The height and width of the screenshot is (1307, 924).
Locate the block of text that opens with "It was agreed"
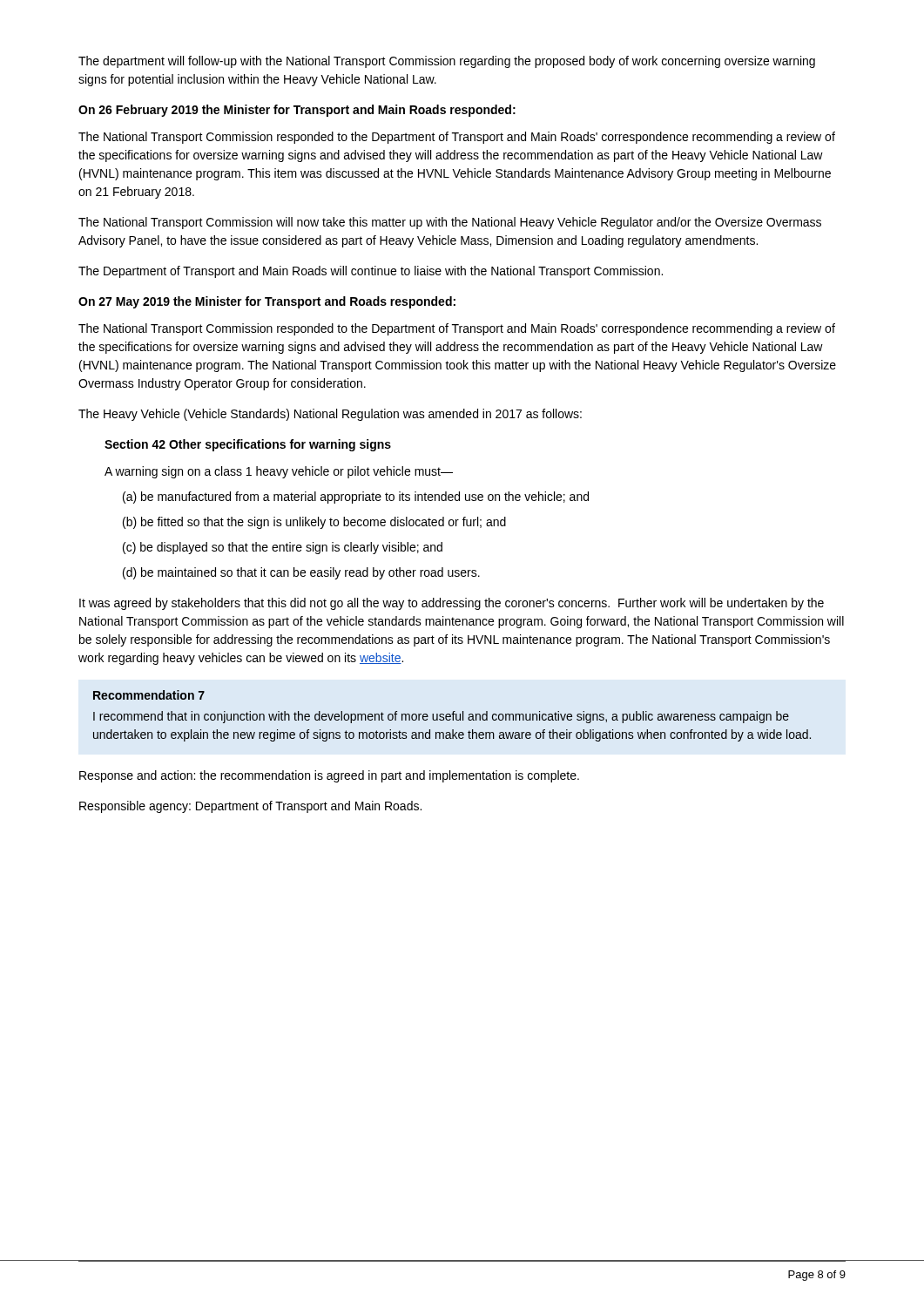461,630
